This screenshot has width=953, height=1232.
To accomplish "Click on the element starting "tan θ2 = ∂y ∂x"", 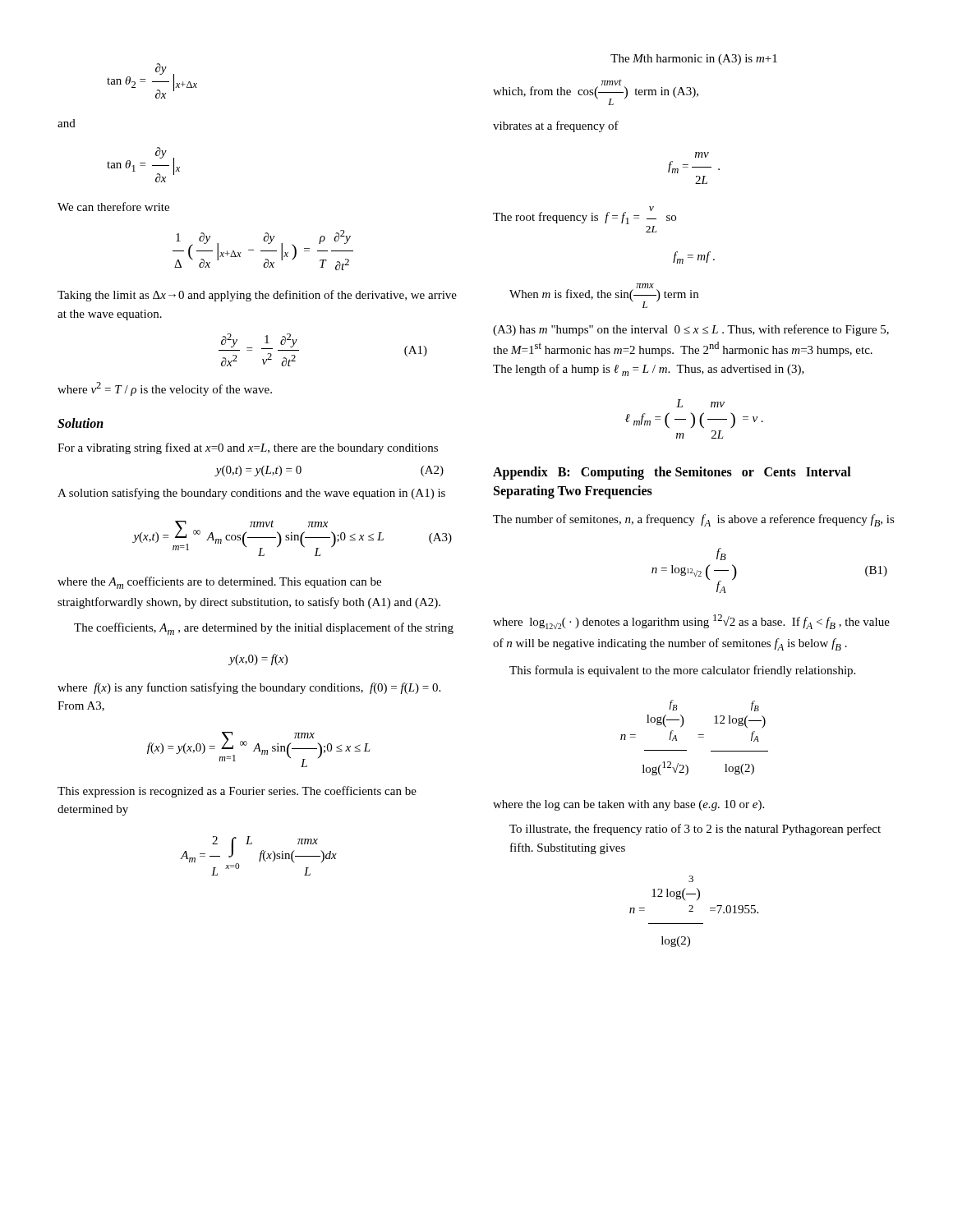I will coord(152,81).
